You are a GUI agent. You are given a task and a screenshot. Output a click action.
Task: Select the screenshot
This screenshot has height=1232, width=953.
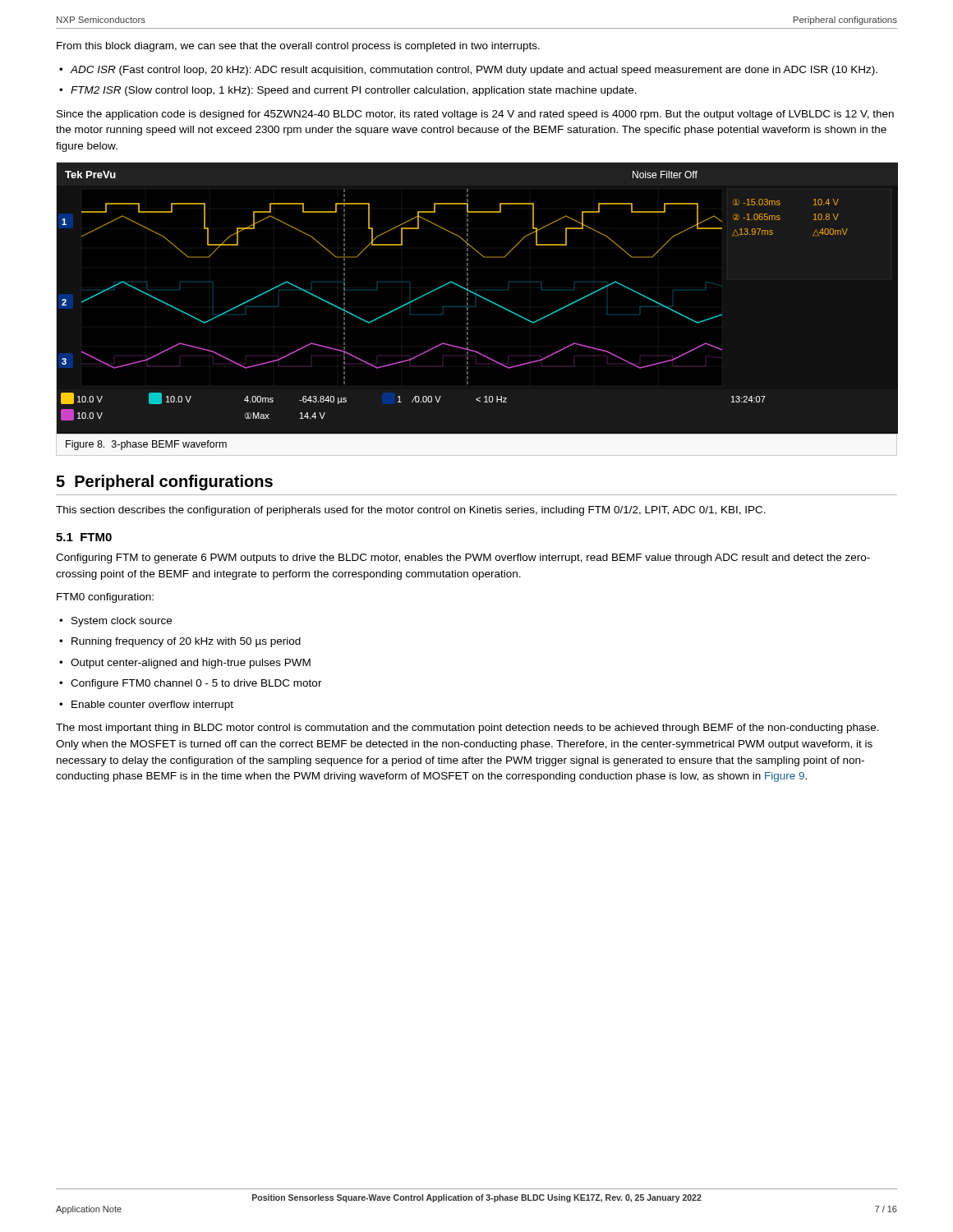pyautogui.click(x=476, y=309)
